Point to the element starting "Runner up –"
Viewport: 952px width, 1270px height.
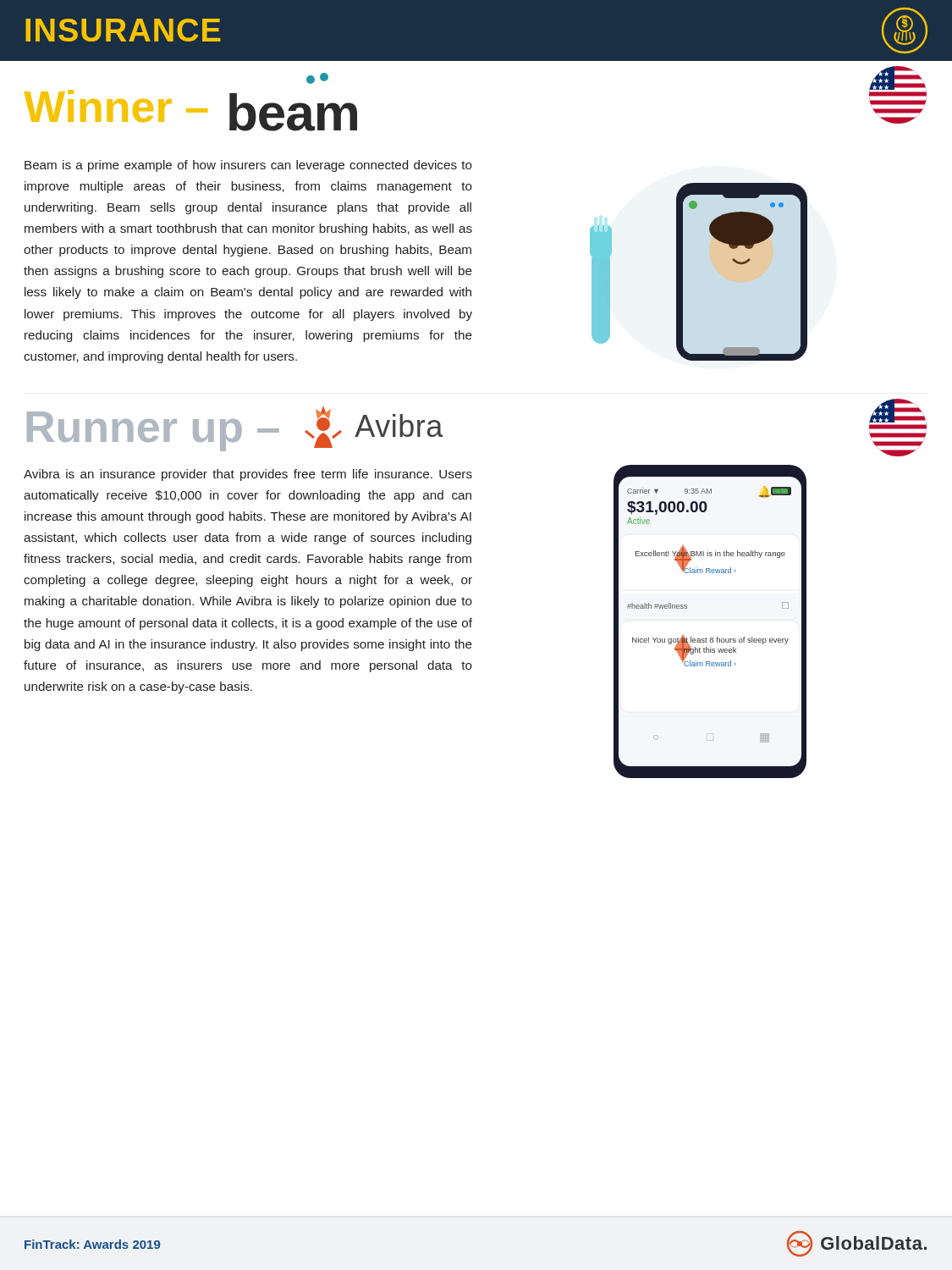click(233, 427)
